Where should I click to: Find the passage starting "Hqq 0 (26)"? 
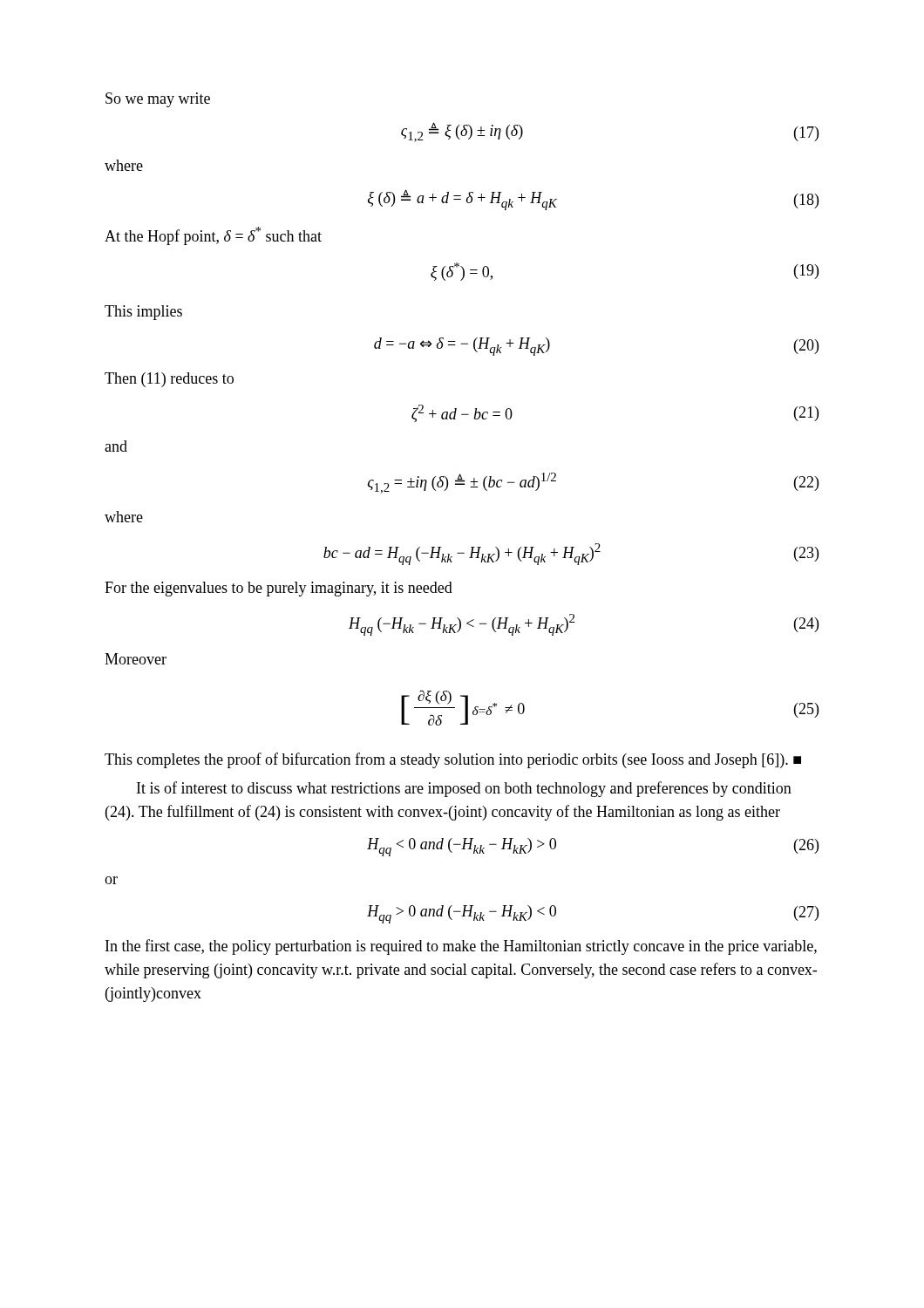pyautogui.click(x=469, y=847)
